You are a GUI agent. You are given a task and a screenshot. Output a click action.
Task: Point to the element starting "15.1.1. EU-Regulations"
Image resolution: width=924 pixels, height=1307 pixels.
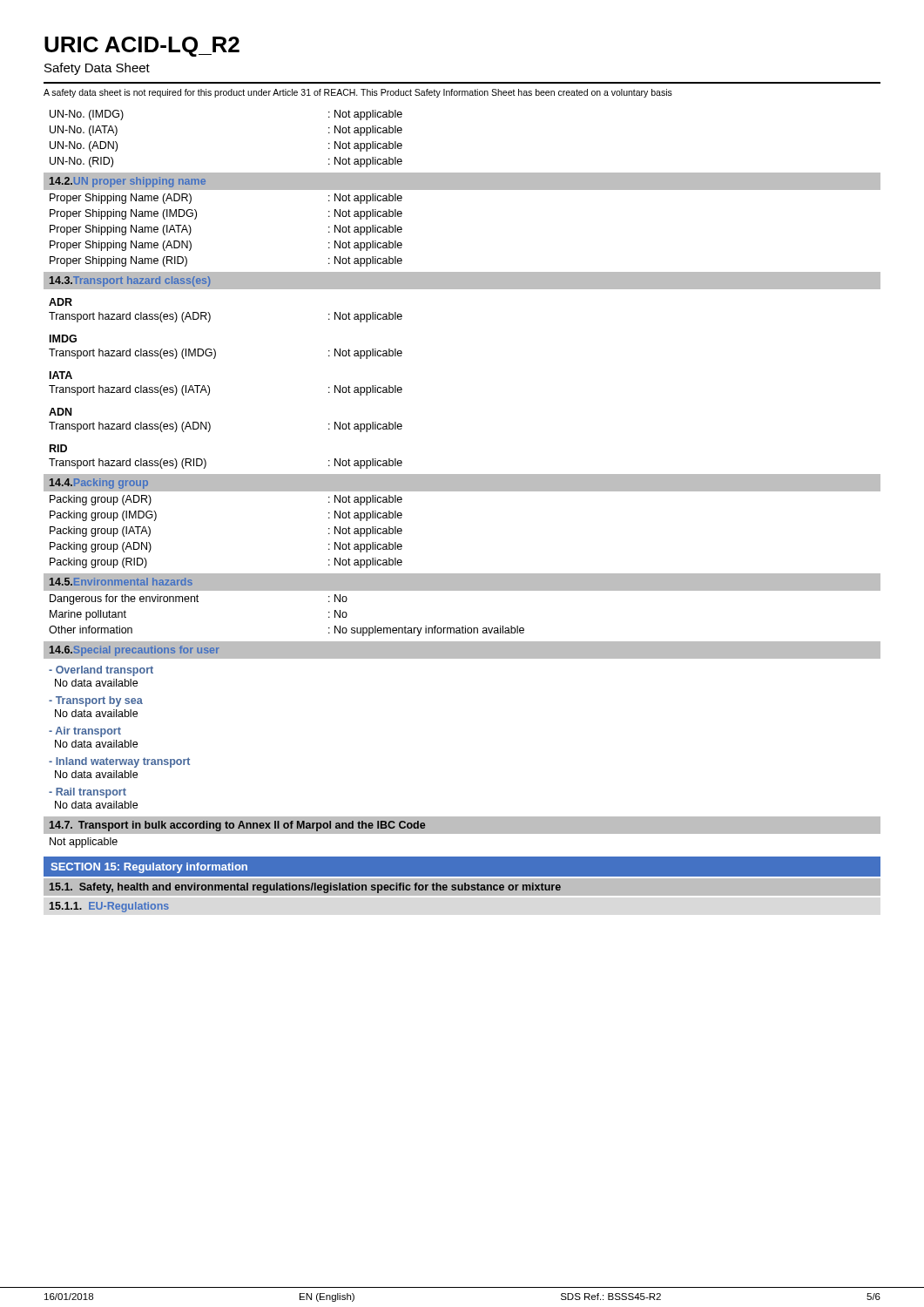(109, 906)
